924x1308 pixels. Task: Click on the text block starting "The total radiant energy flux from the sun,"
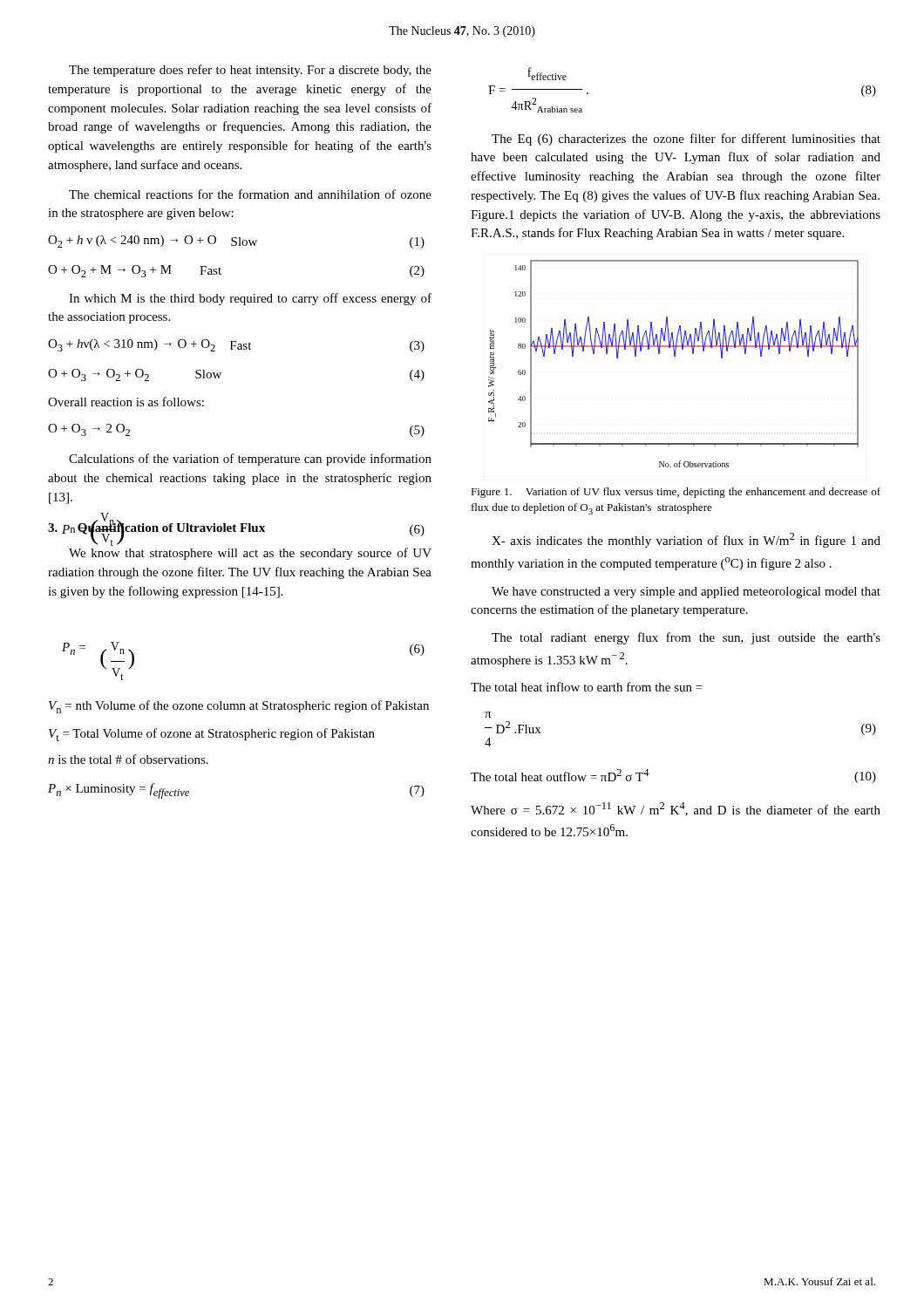tap(676, 649)
